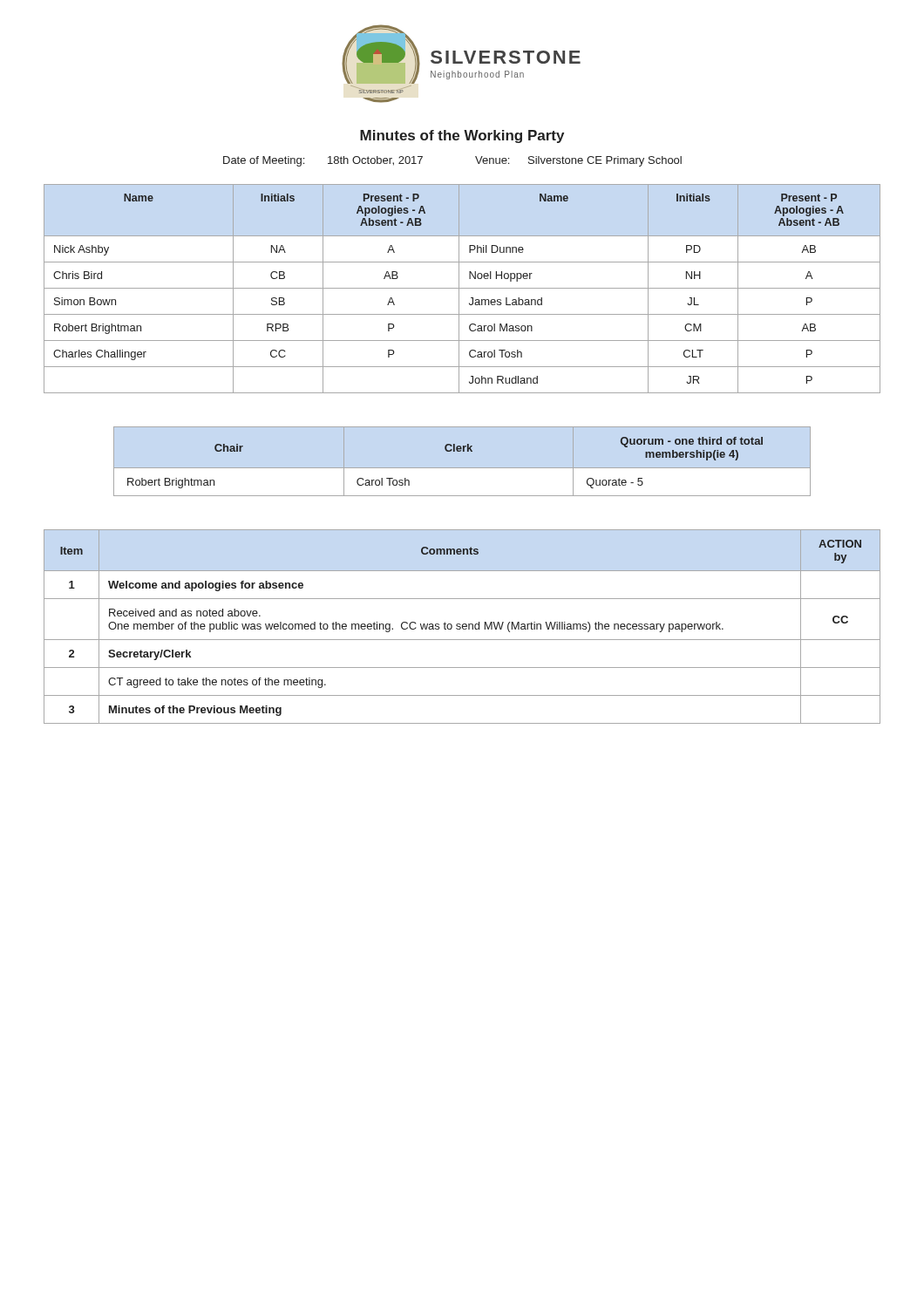Locate the table with the text "Quorate - 5"
Screen dimensions: 1308x924
click(x=462, y=461)
